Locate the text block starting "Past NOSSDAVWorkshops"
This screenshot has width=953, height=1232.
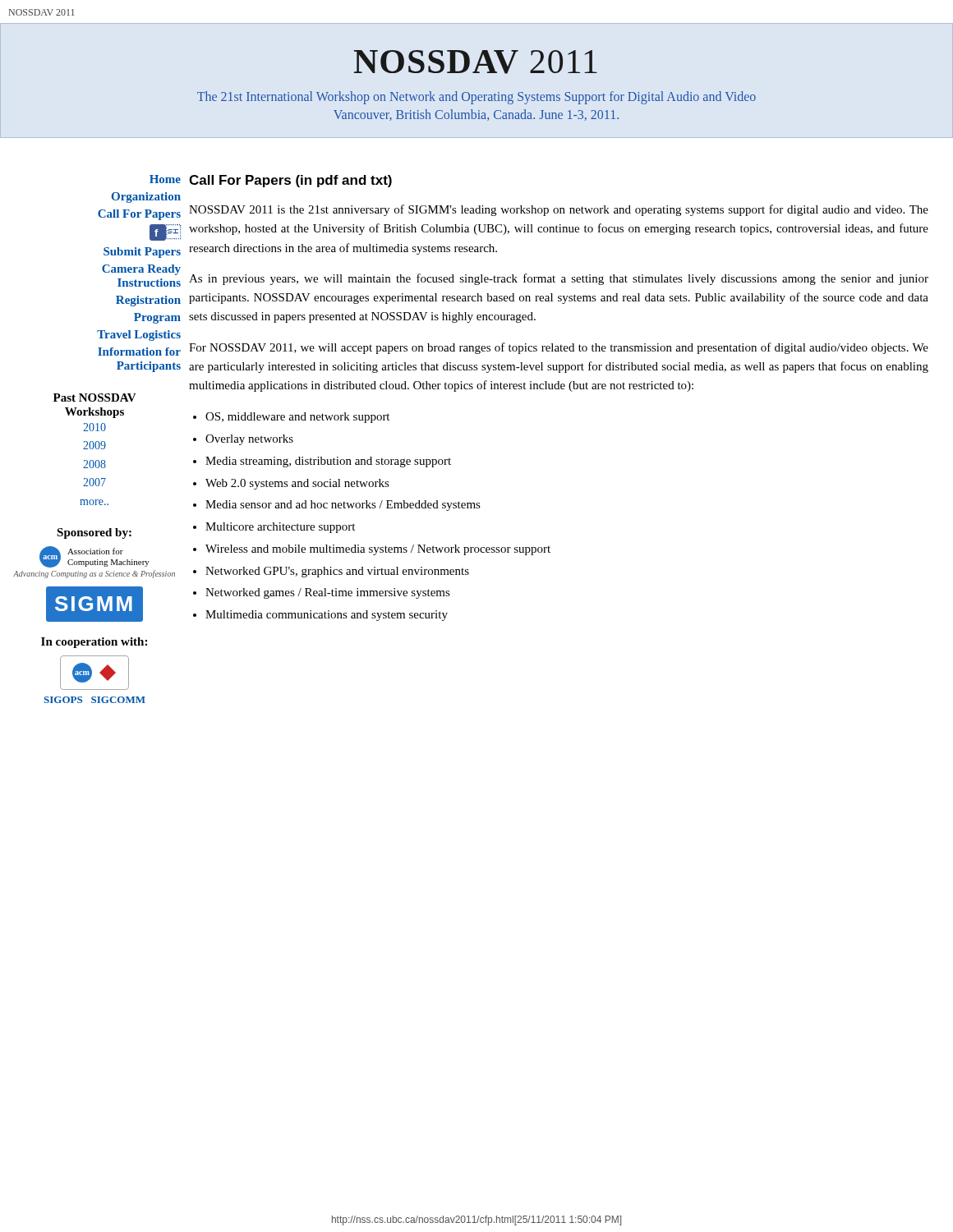pyautogui.click(x=94, y=404)
